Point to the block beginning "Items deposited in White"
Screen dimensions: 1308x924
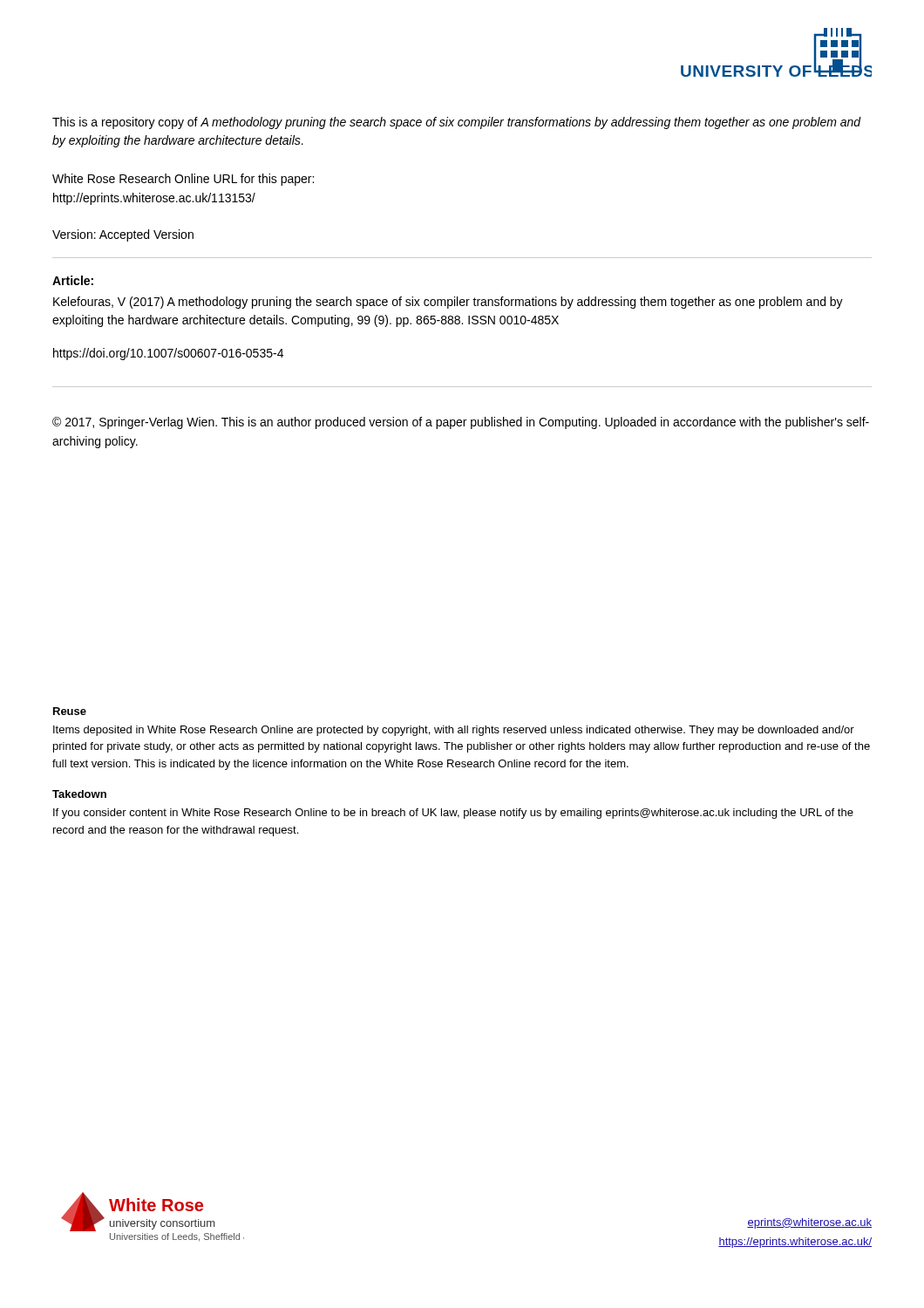coord(461,746)
